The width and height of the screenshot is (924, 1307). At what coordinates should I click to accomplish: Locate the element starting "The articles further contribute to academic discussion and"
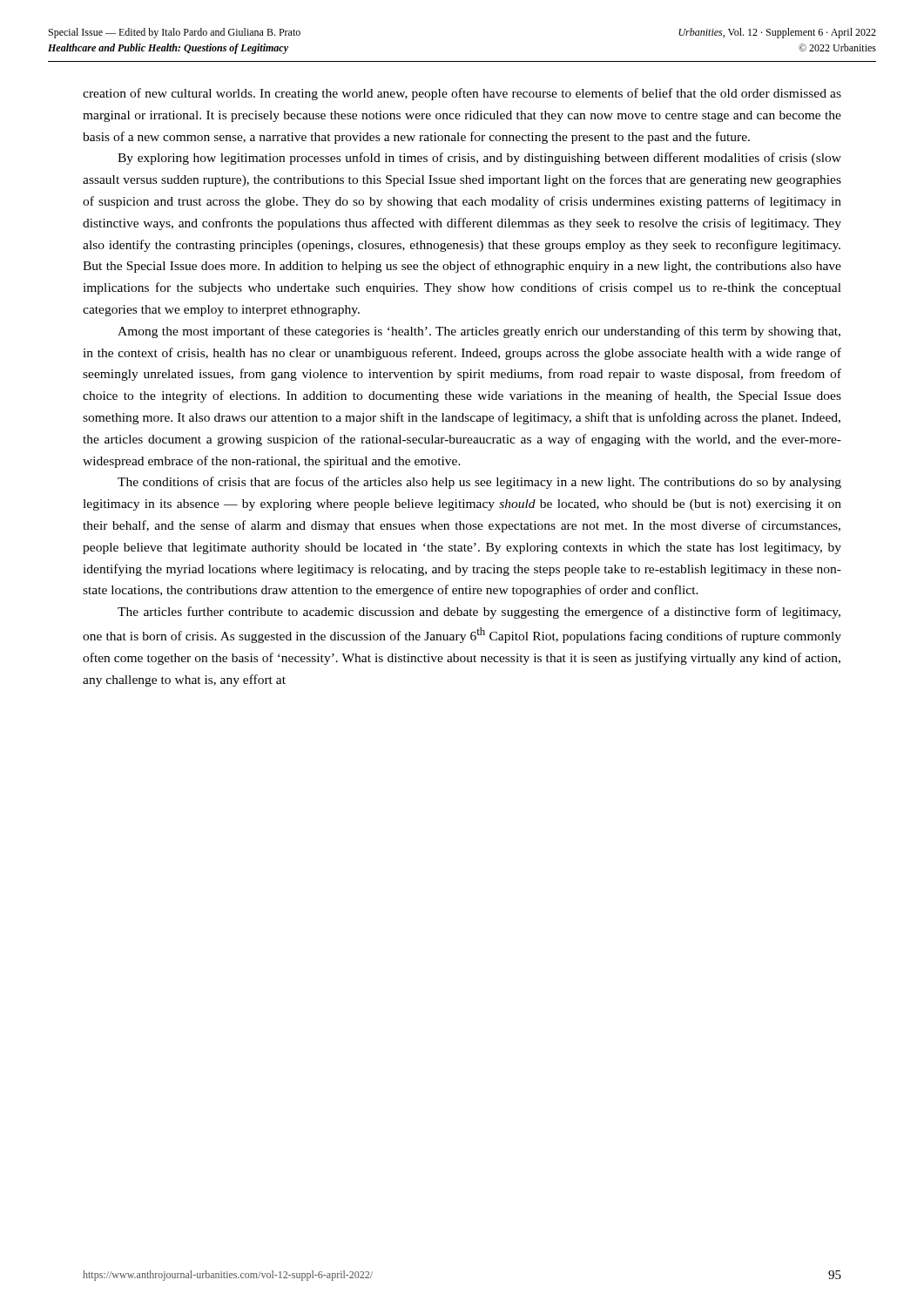point(462,646)
